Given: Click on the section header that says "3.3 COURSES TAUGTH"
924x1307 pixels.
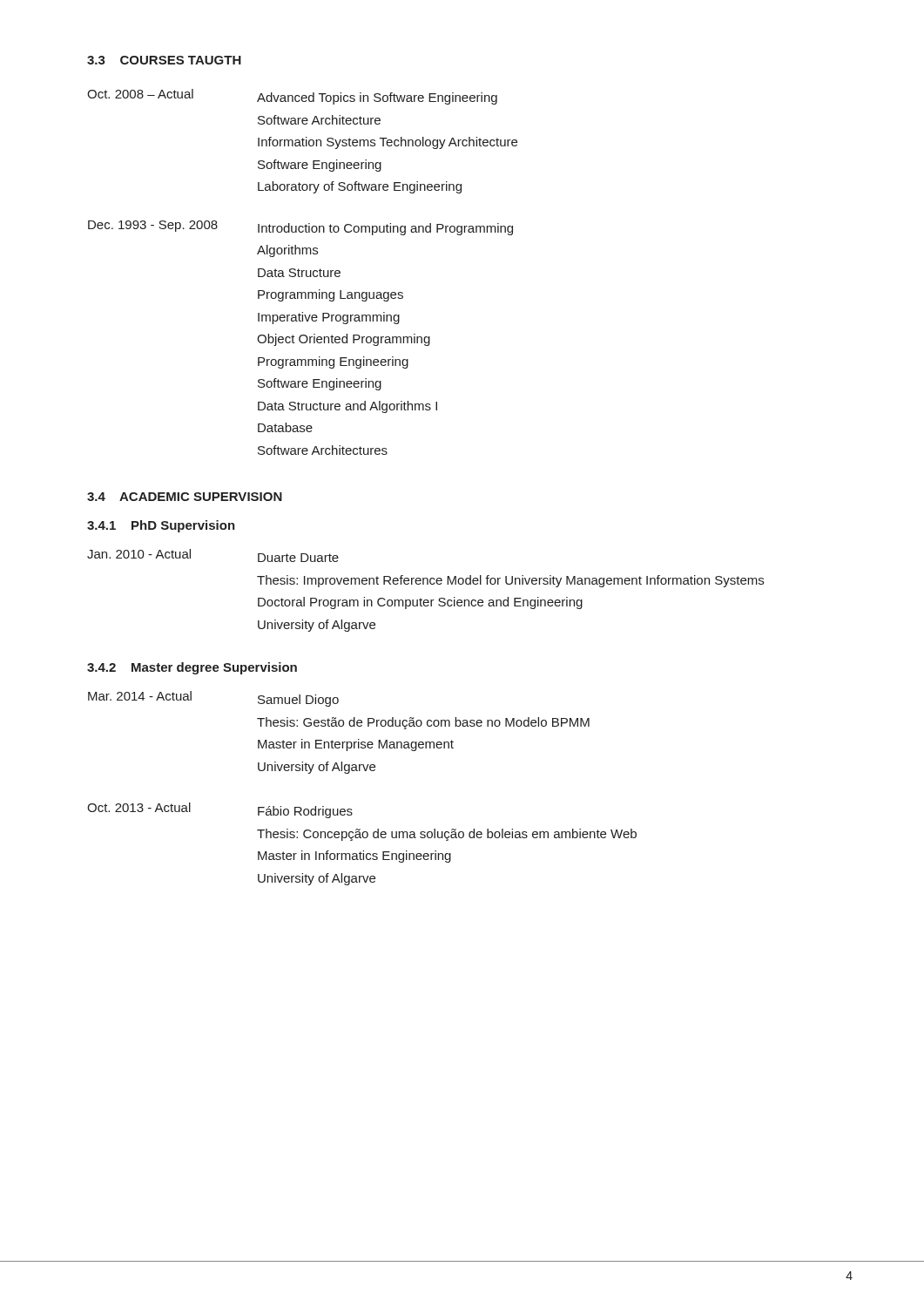Looking at the screenshot, I should click(x=164, y=60).
